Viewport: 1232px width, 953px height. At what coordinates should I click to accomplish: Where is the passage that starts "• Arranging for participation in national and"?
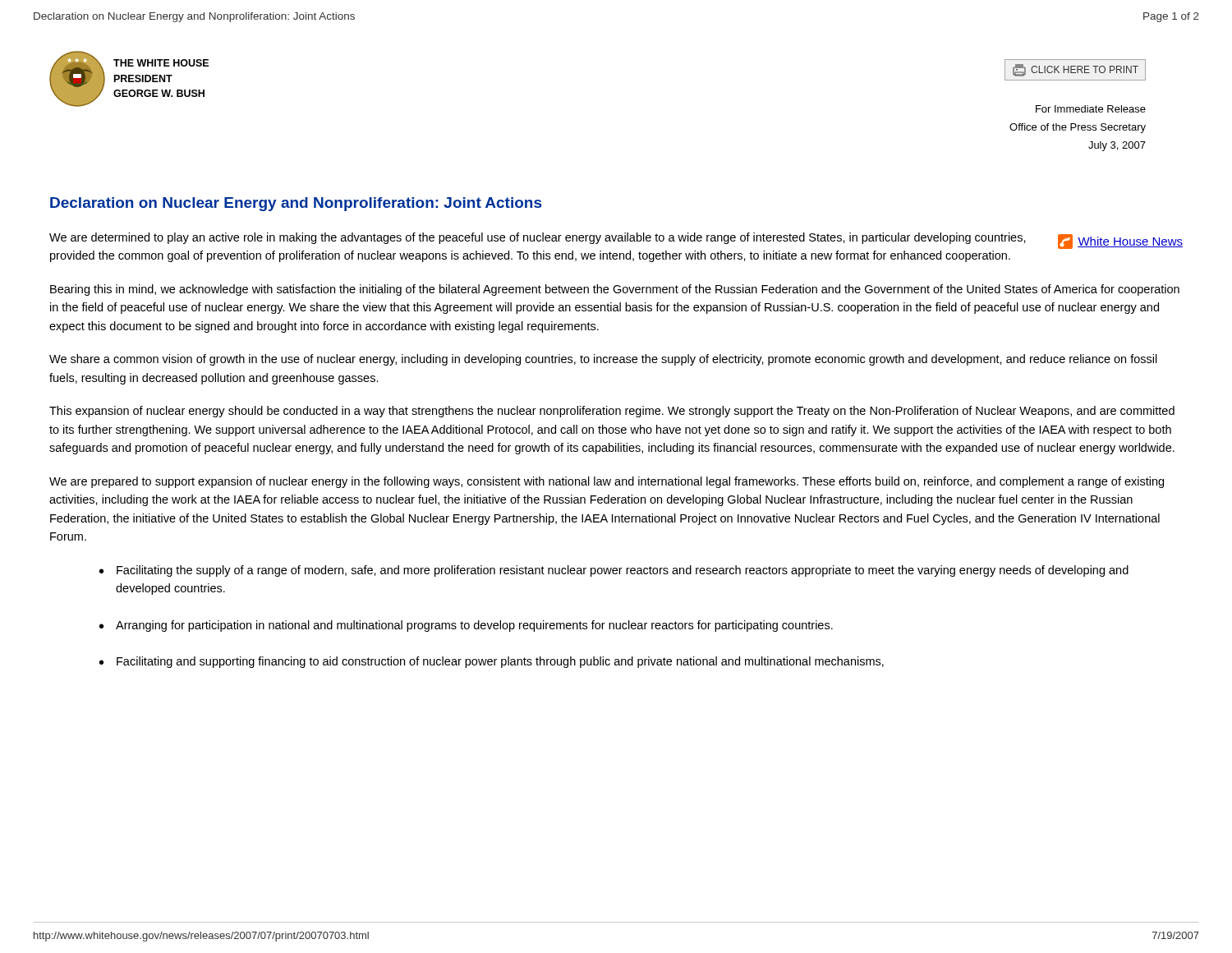click(x=466, y=625)
